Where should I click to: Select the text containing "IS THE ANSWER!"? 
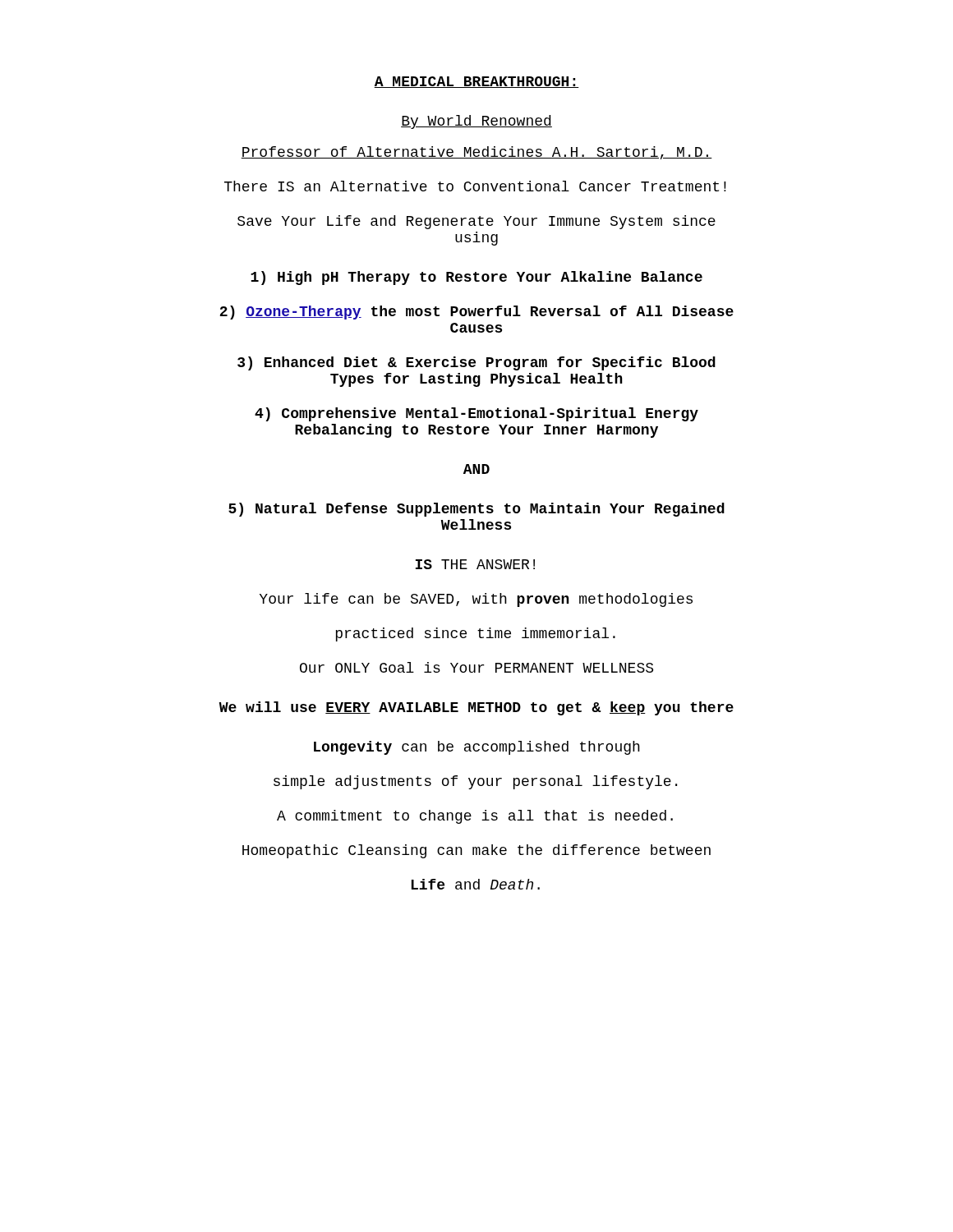(x=476, y=565)
